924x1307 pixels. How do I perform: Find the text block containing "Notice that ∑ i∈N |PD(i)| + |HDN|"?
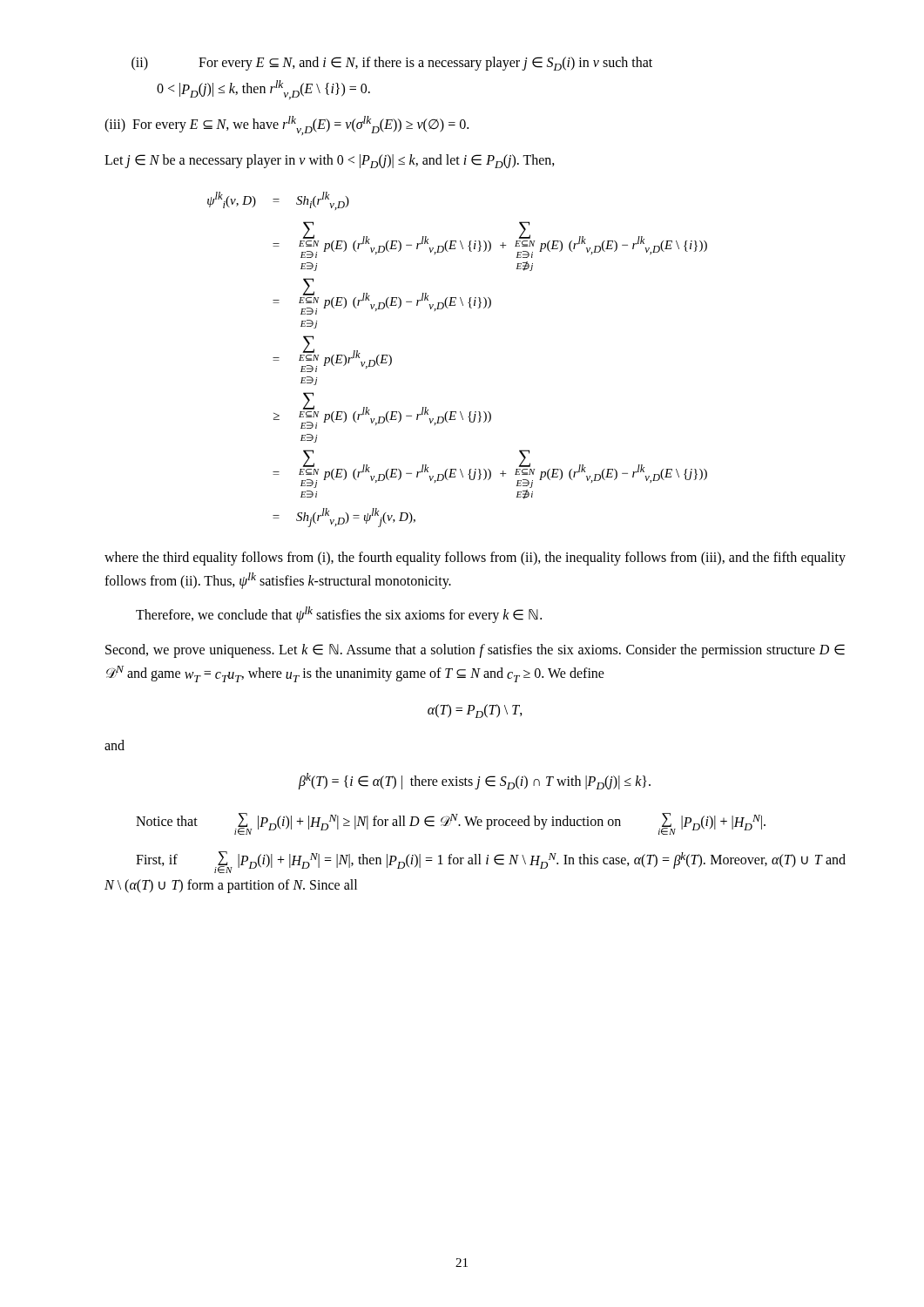451,823
